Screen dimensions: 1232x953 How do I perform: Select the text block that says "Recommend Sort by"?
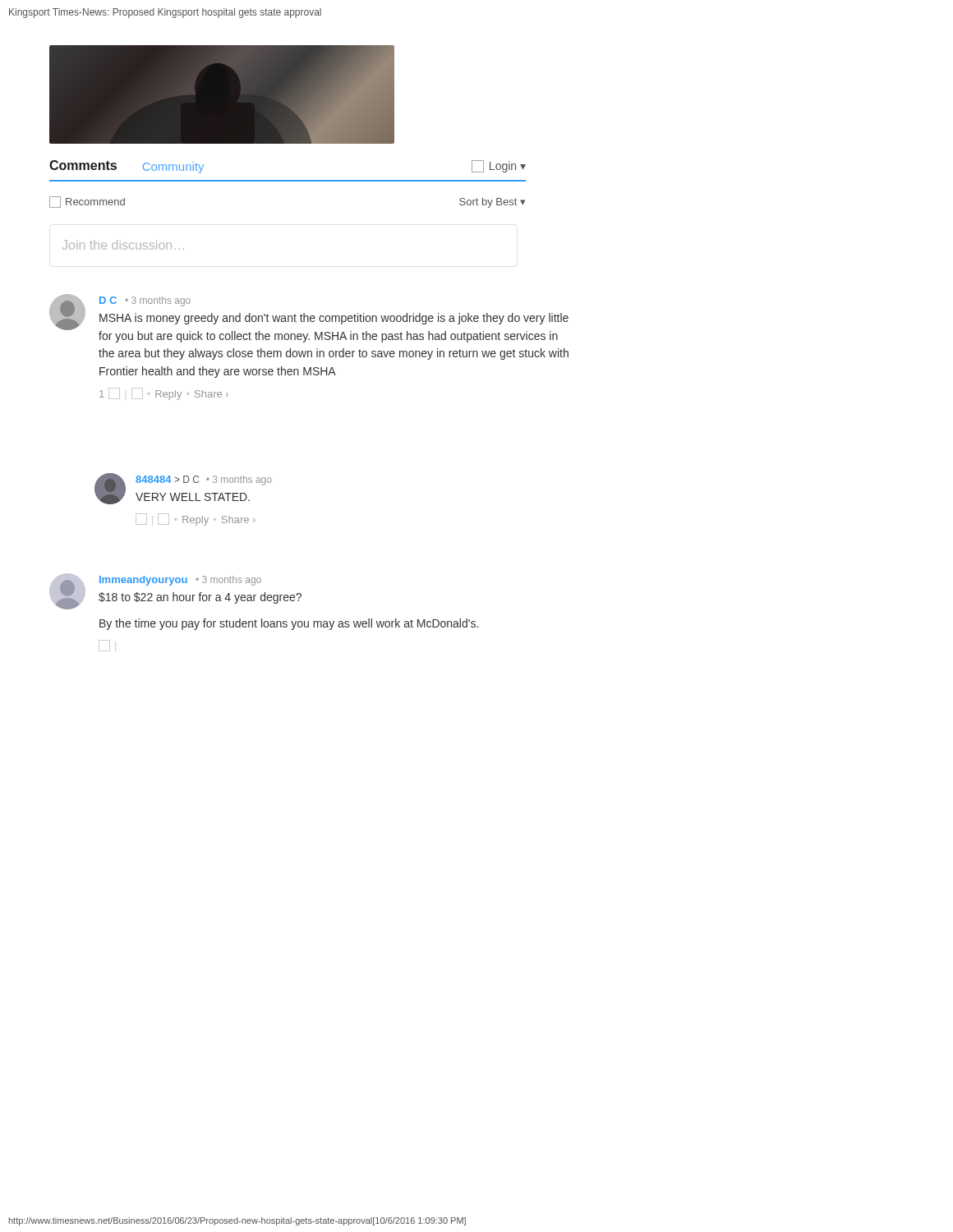(84, 202)
